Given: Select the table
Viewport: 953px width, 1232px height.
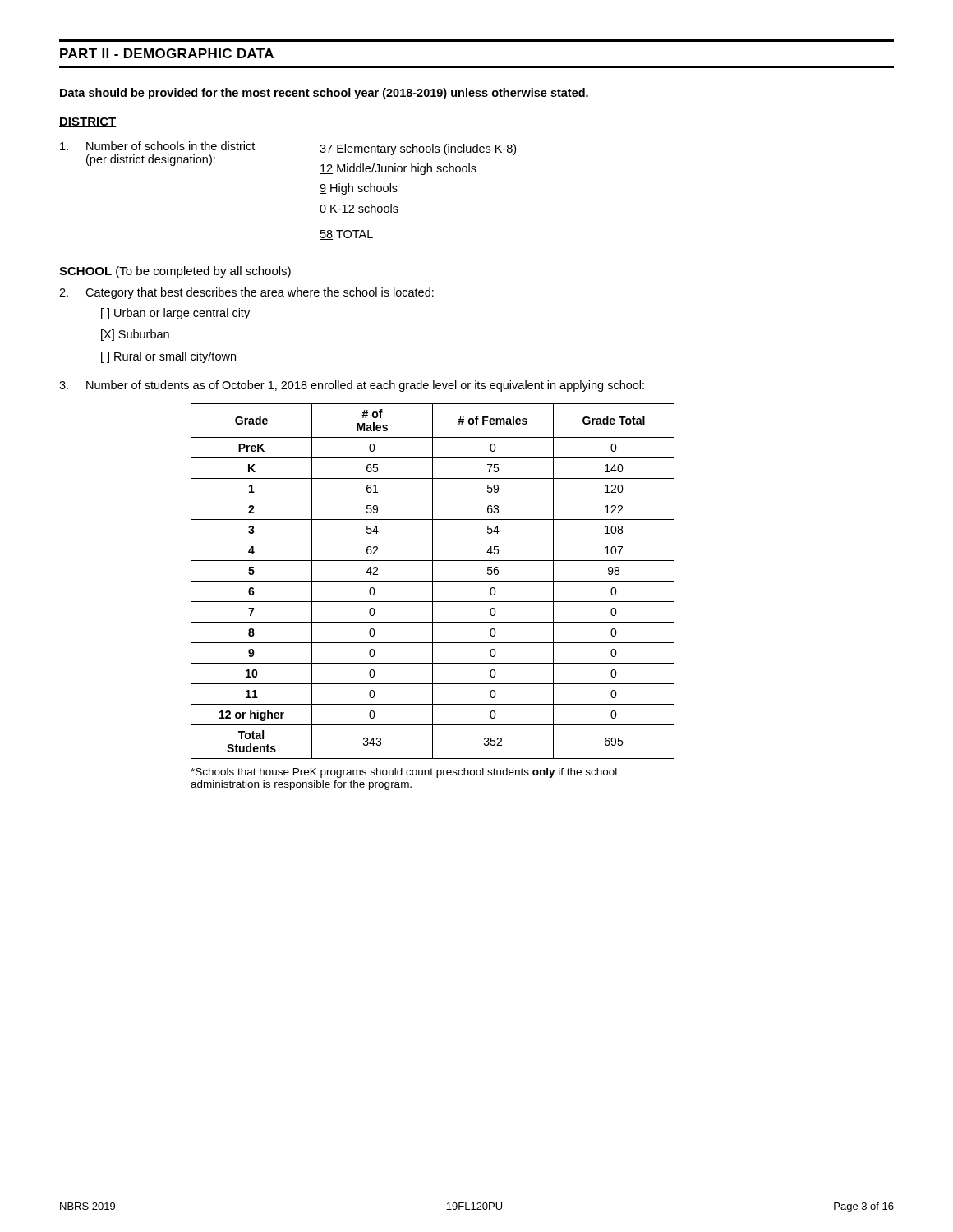Looking at the screenshot, I should coord(542,581).
